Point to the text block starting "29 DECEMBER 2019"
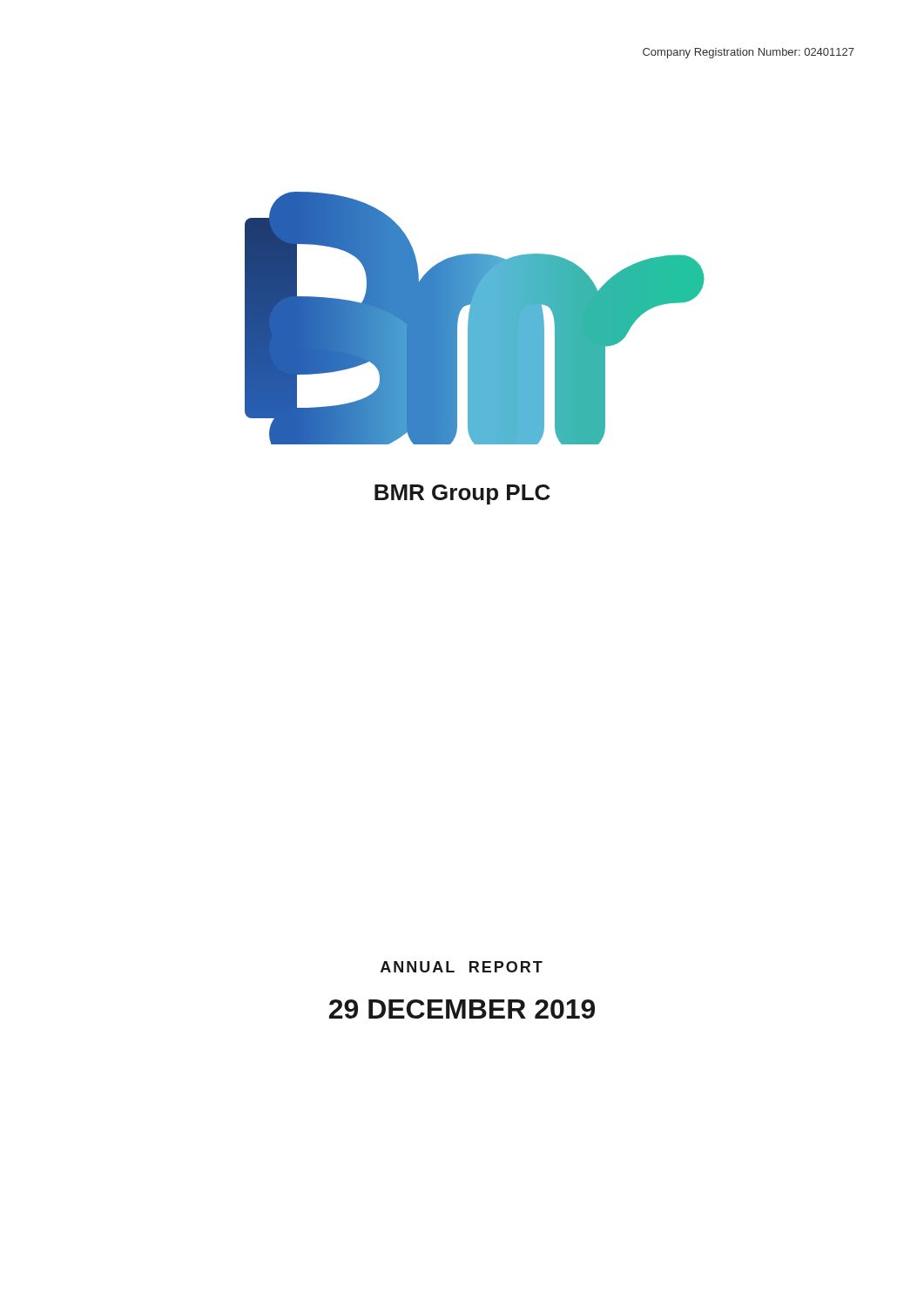The width and height of the screenshot is (924, 1307). (462, 1009)
